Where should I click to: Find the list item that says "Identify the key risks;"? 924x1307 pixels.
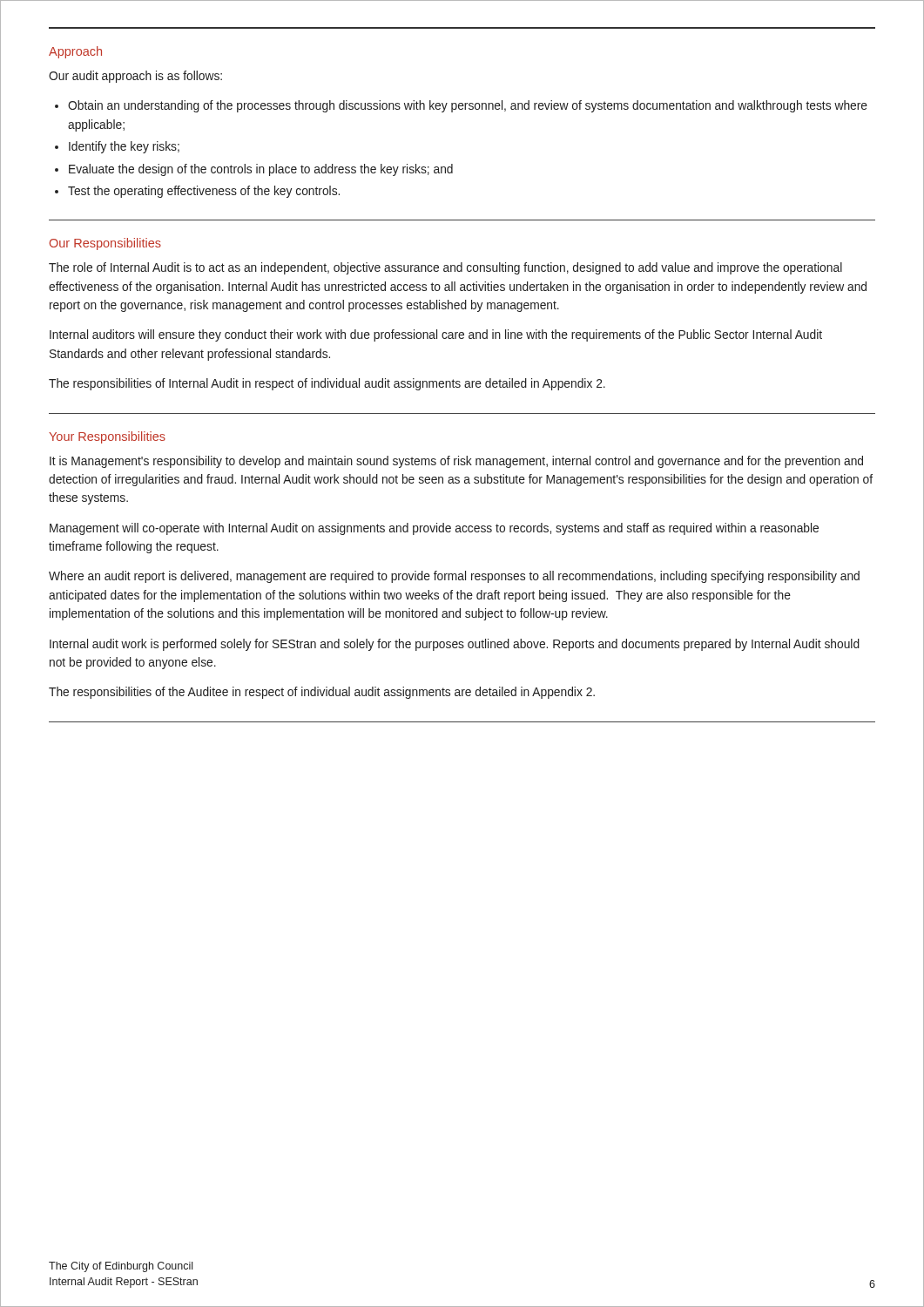124,147
